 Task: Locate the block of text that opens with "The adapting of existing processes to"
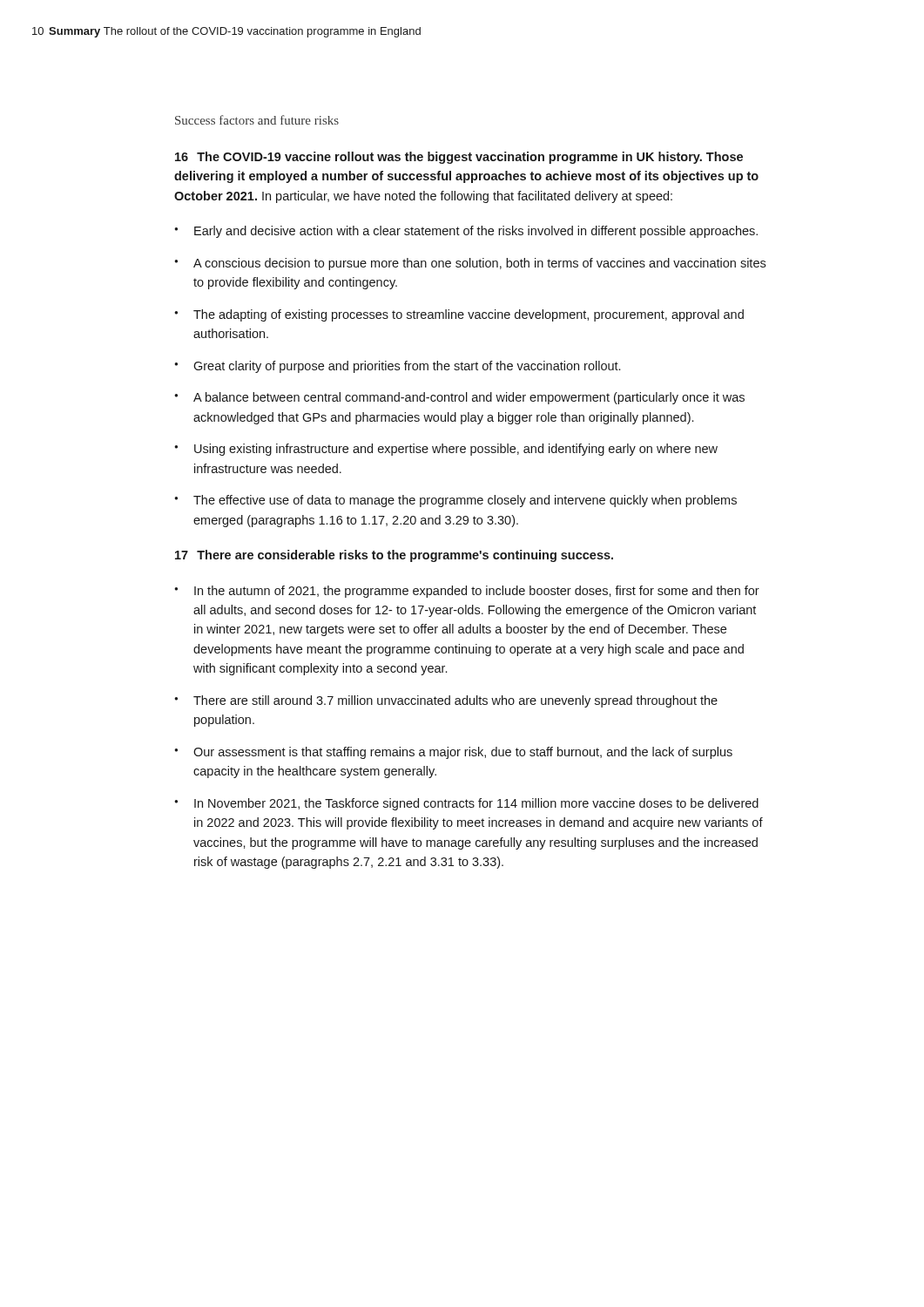click(x=469, y=324)
